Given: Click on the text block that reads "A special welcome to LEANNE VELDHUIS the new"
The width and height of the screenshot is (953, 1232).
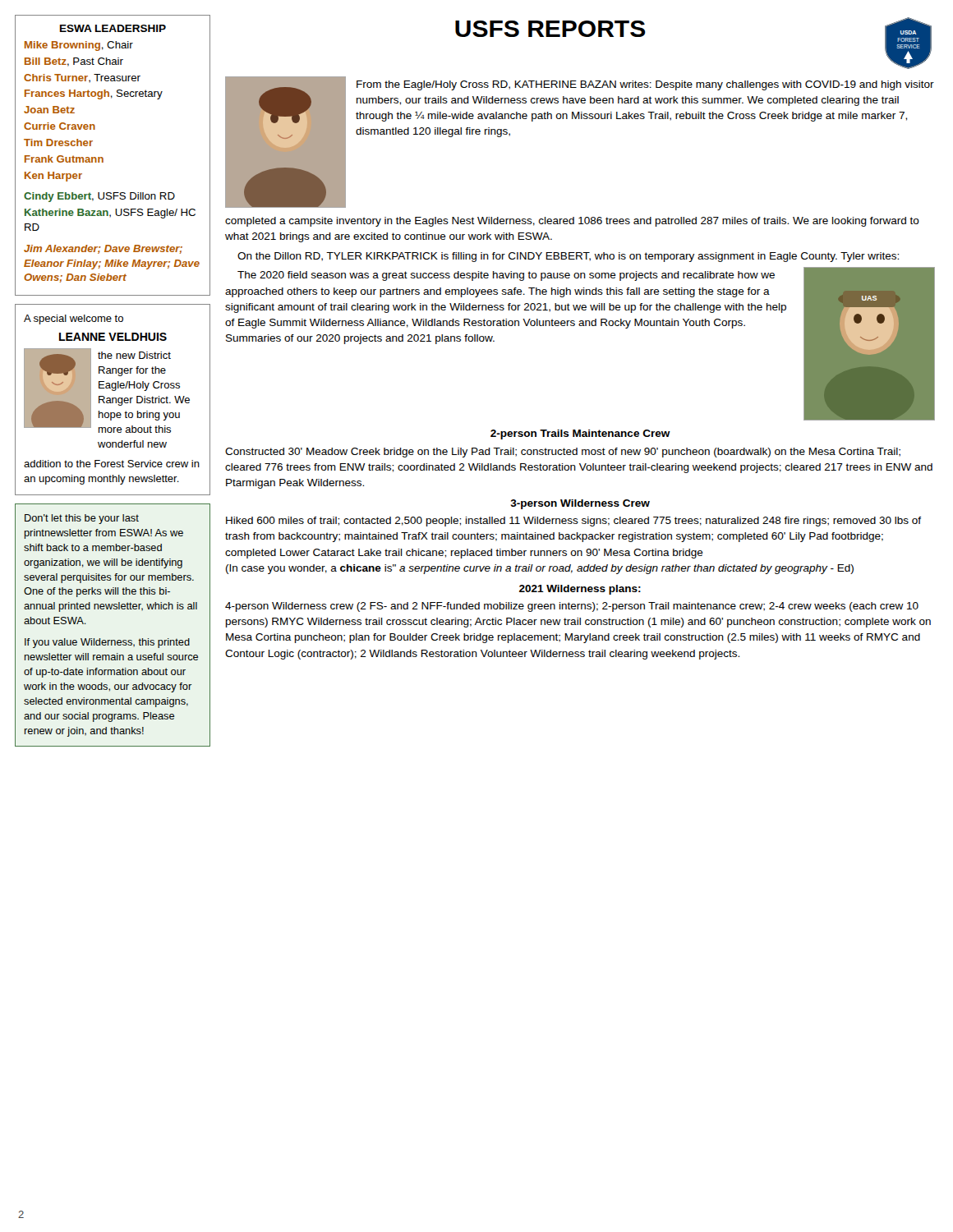Looking at the screenshot, I should pos(113,399).
